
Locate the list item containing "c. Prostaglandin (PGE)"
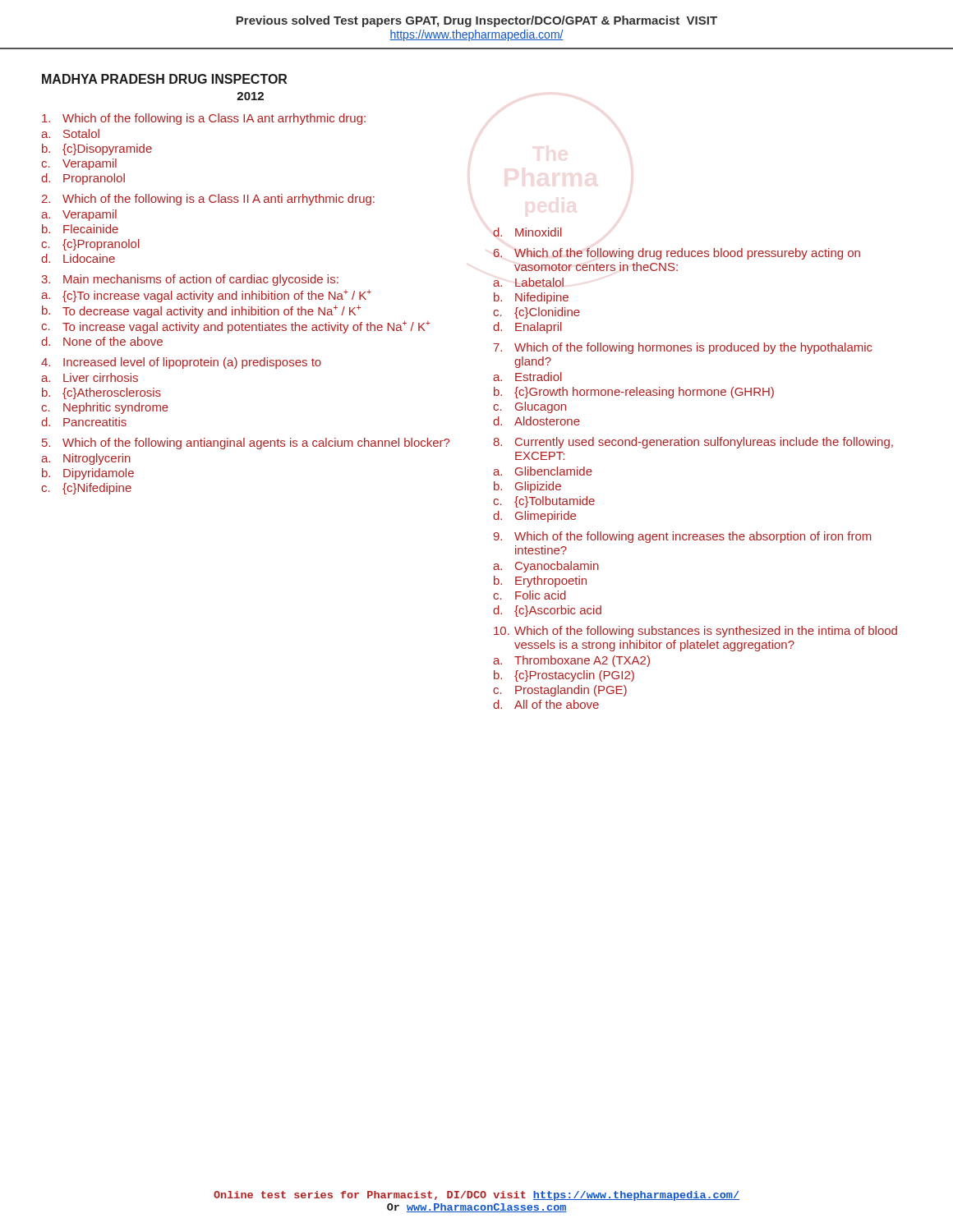(x=560, y=691)
